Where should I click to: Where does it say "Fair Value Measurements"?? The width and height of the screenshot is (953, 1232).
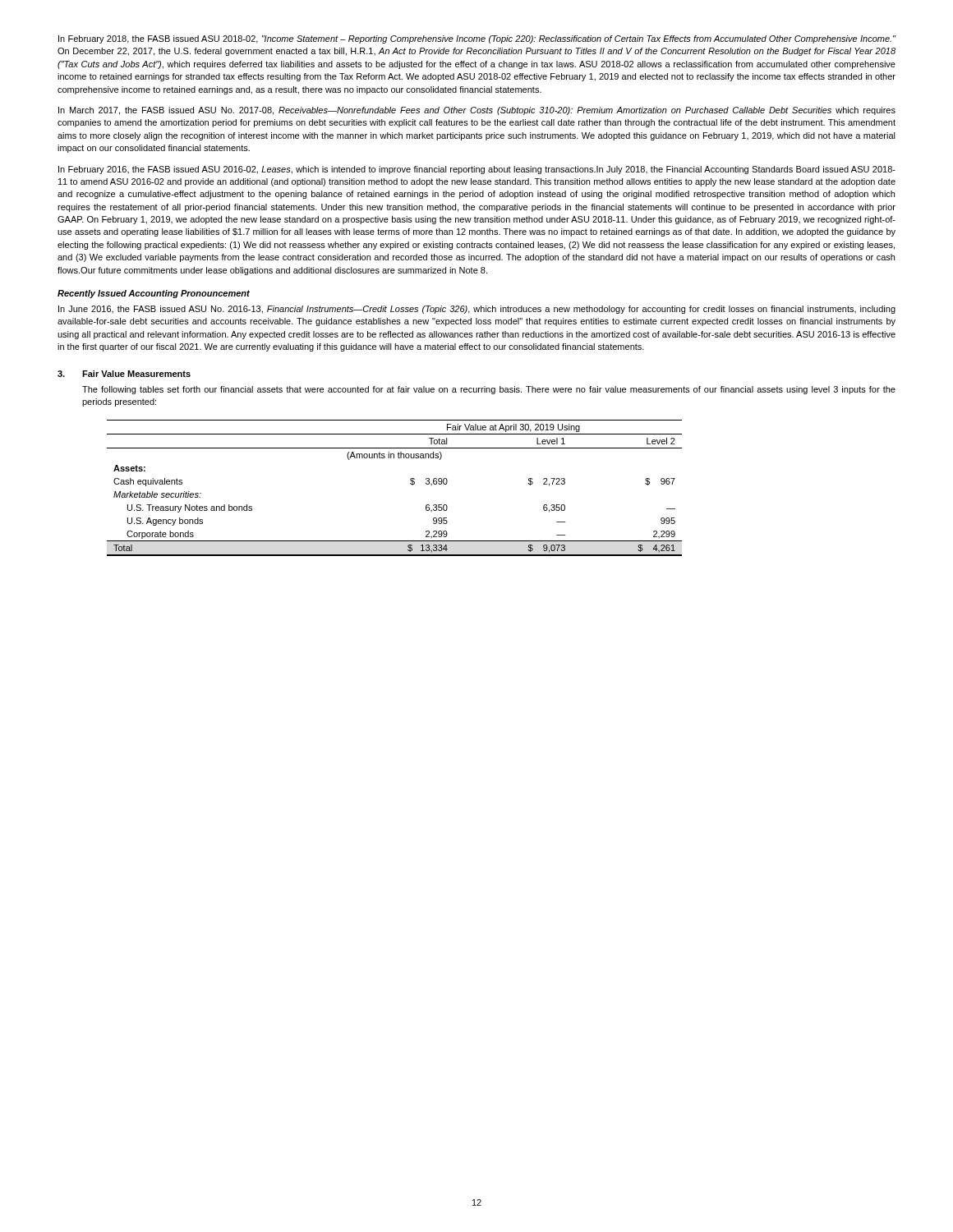pyautogui.click(x=136, y=373)
